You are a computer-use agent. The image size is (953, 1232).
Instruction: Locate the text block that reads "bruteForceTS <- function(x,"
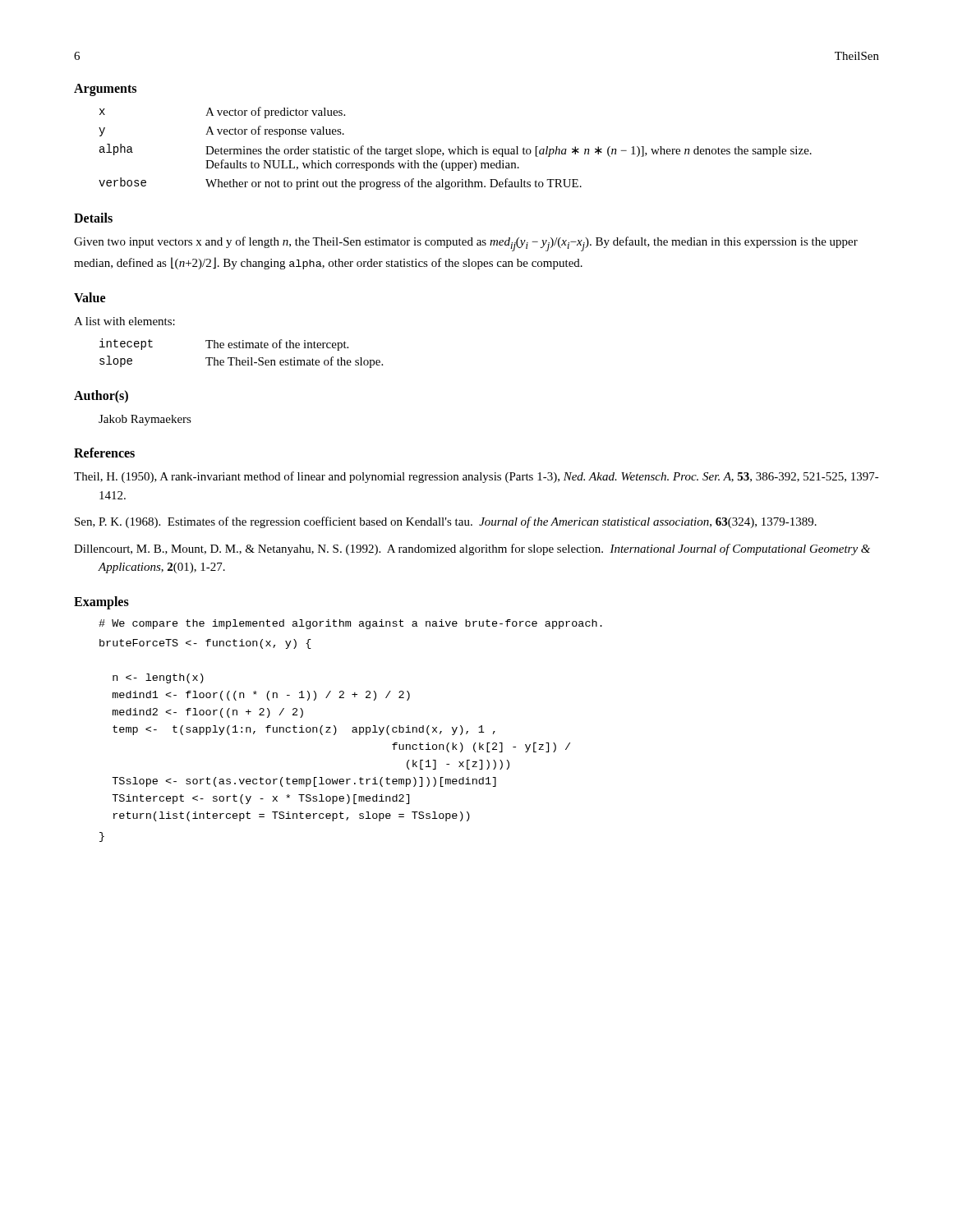(335, 730)
